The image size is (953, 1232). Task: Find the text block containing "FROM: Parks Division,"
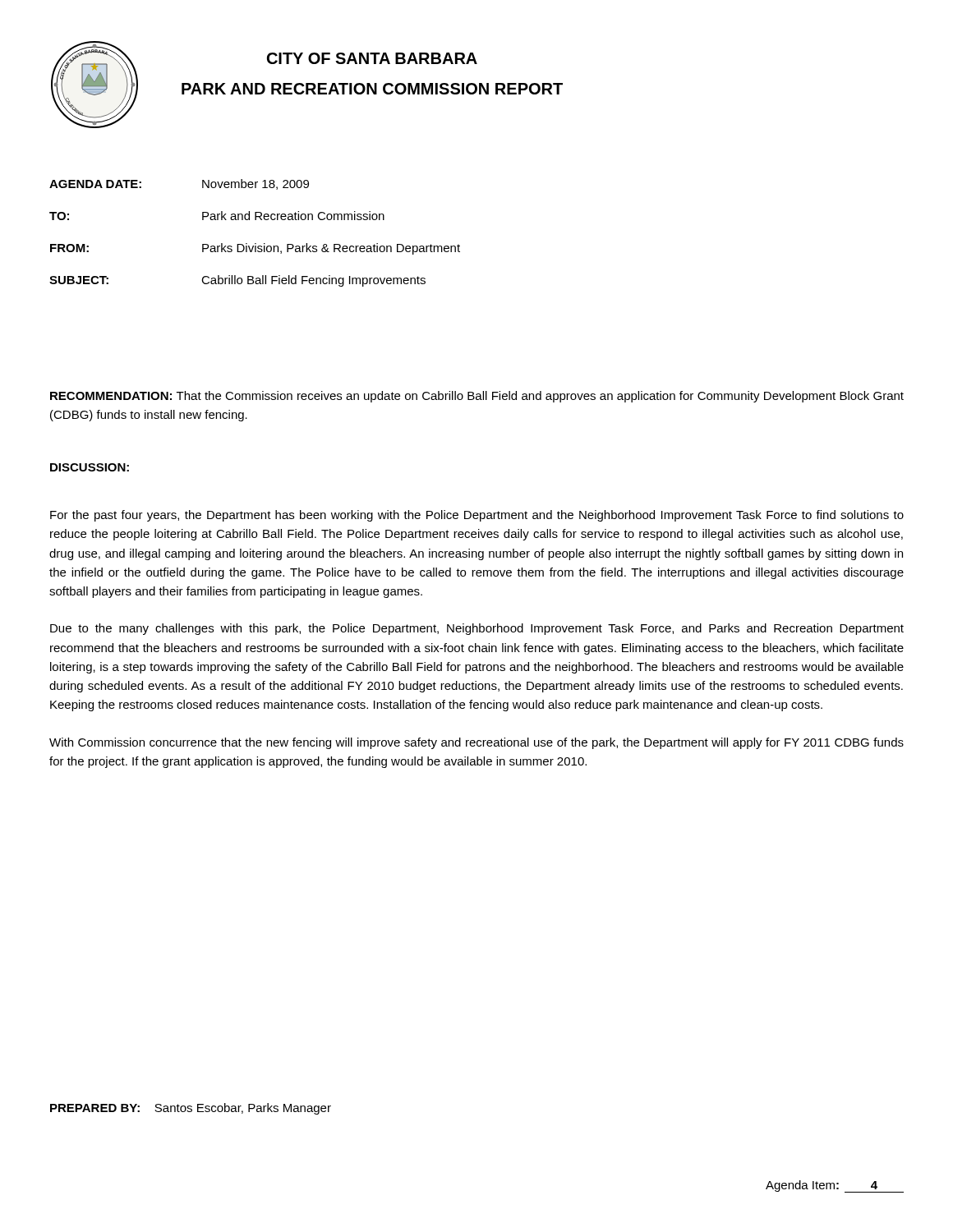255,248
